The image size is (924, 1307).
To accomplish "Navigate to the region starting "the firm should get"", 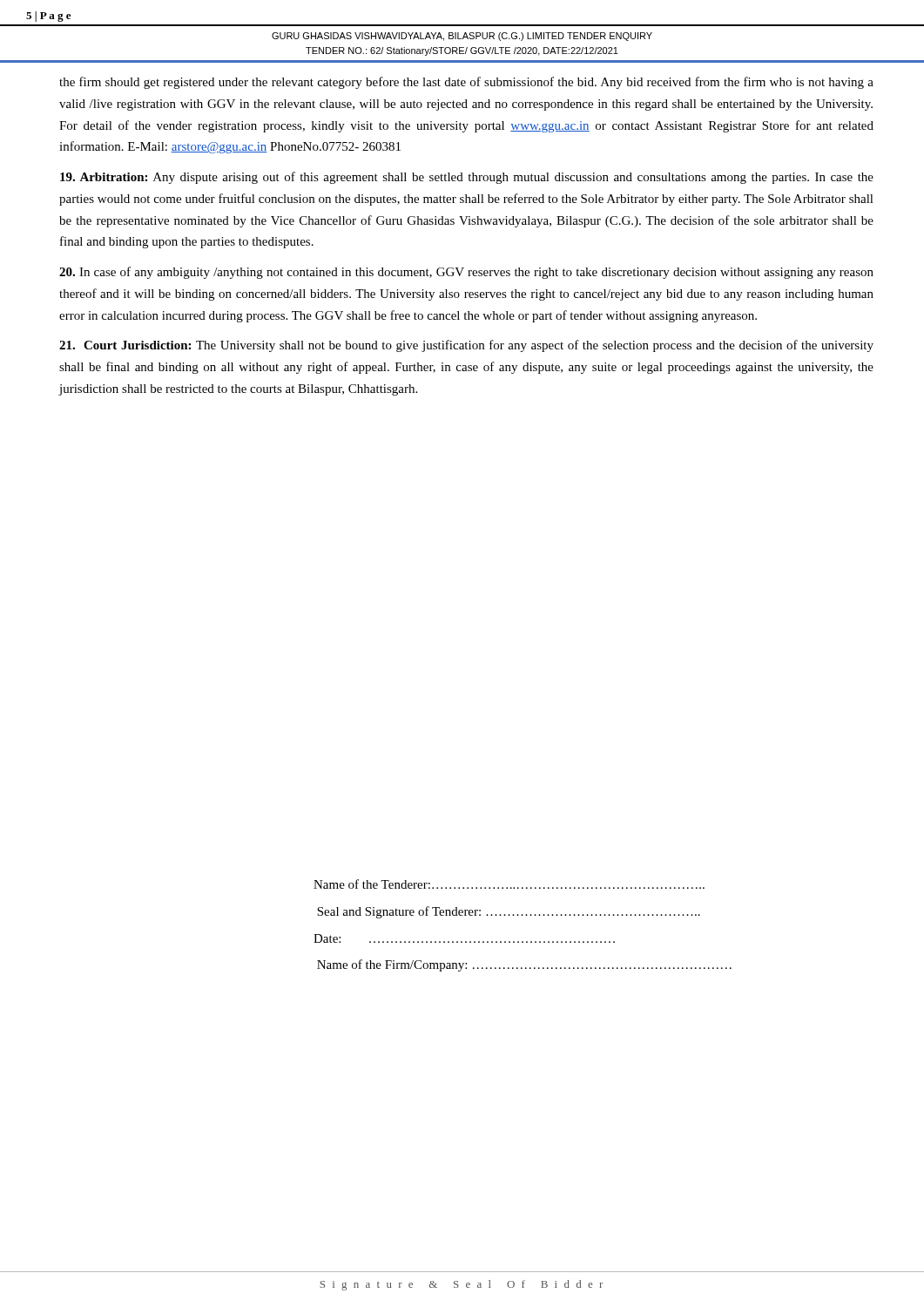I will [x=466, y=114].
